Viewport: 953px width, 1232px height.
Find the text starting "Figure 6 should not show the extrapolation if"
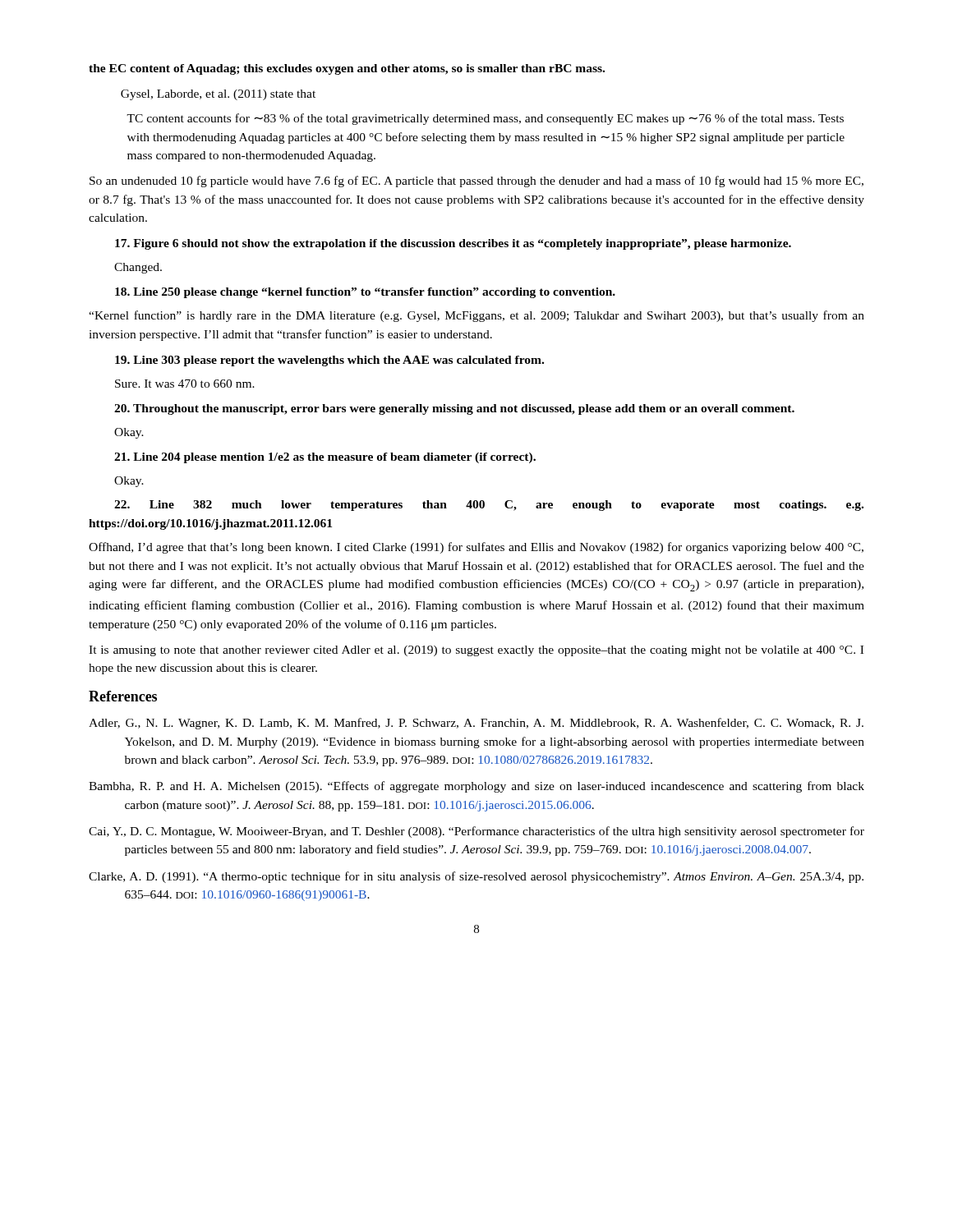(x=440, y=243)
